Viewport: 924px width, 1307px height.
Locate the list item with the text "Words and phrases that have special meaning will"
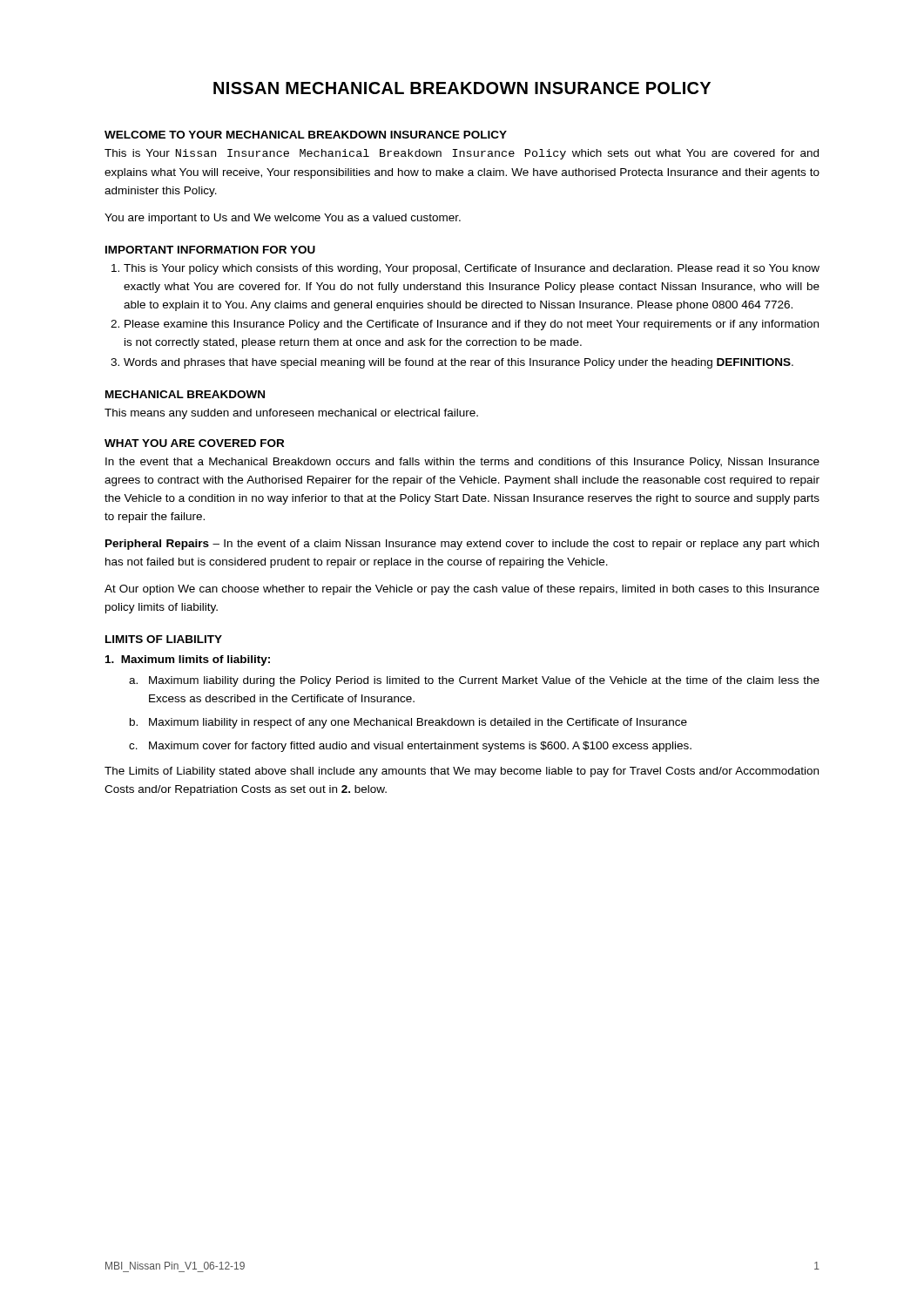[x=462, y=363]
